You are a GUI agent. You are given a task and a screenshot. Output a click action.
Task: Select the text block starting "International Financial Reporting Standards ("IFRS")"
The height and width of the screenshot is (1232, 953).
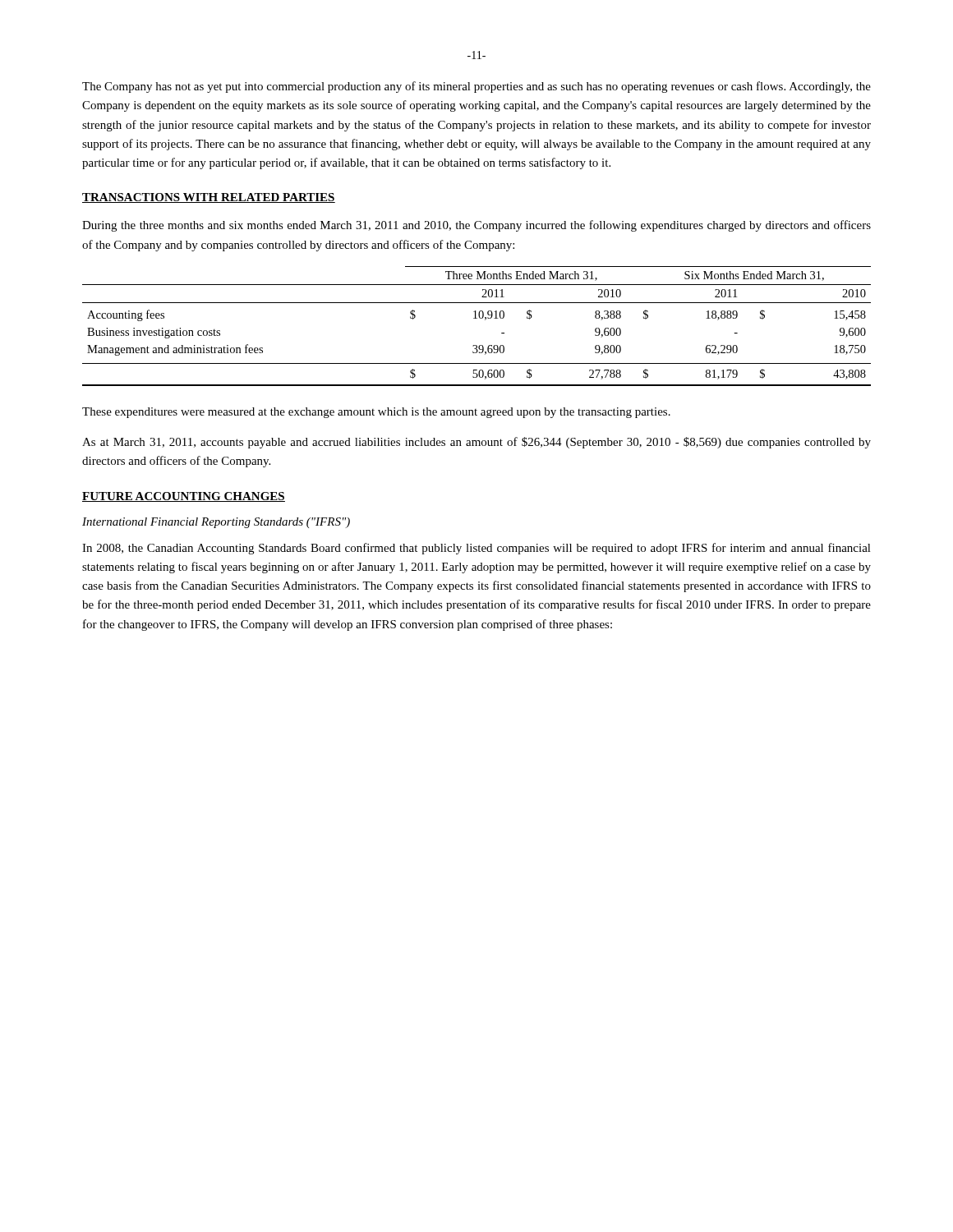[216, 521]
